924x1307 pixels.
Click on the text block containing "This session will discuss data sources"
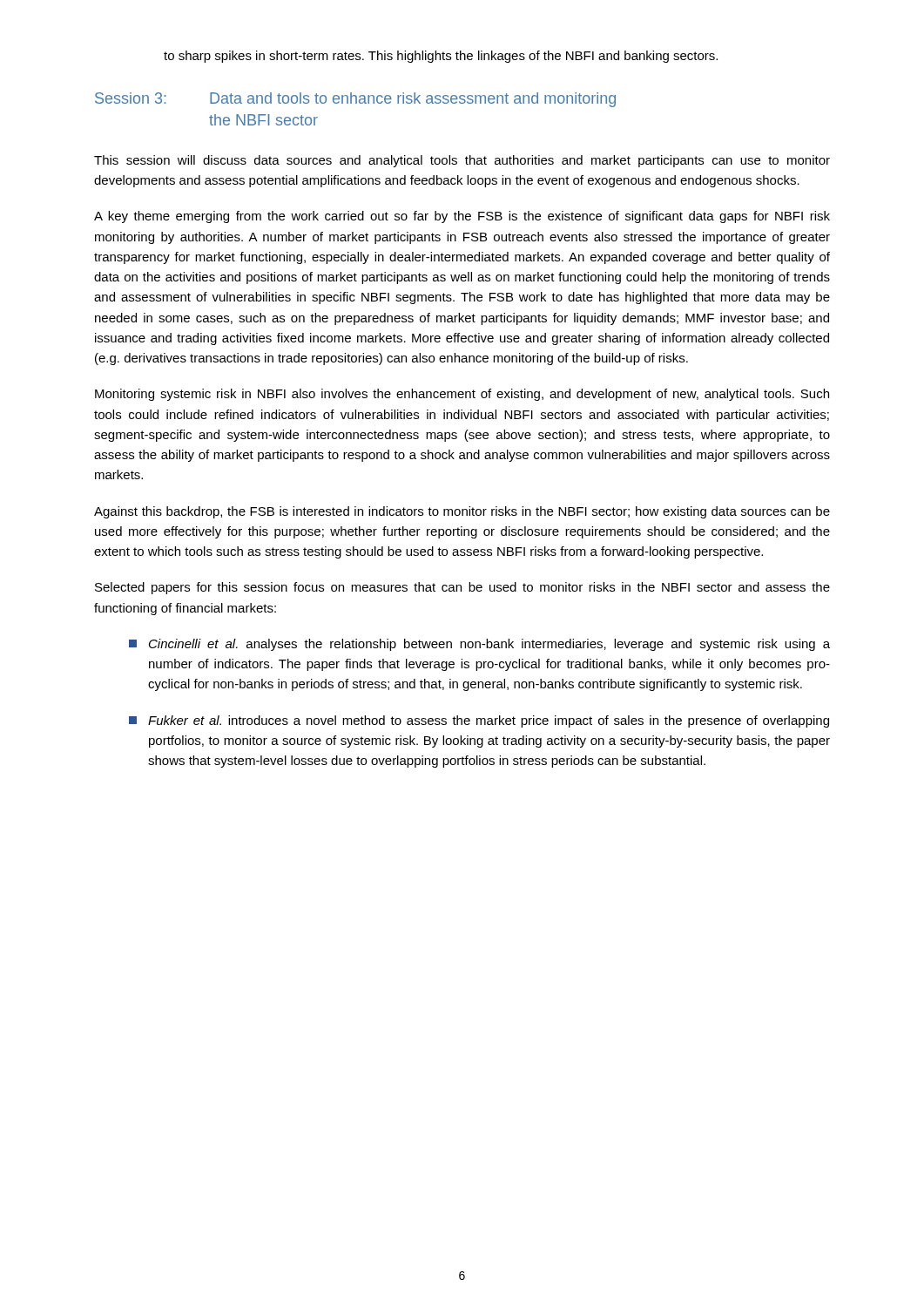click(462, 170)
